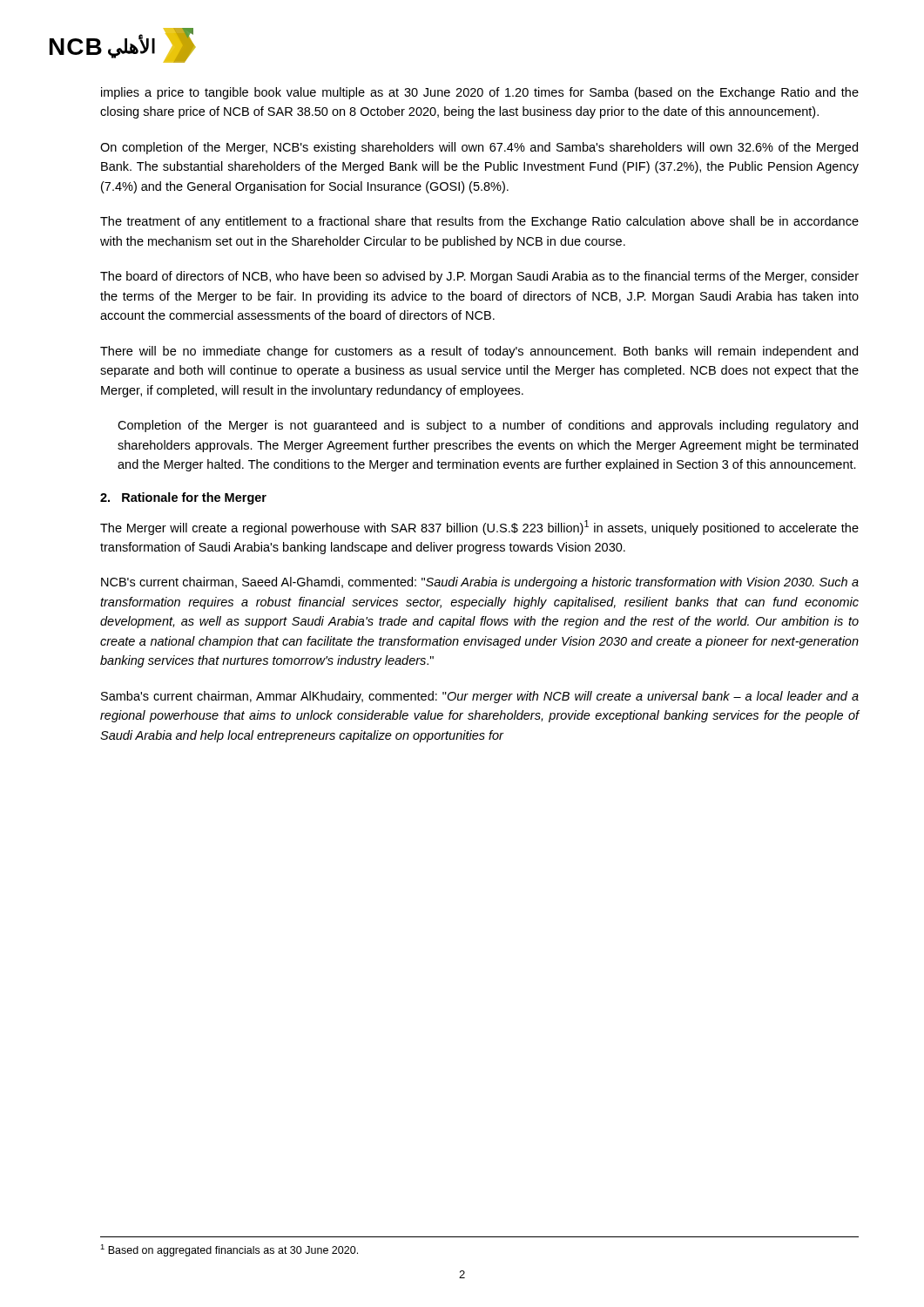Viewport: 924px width, 1307px height.
Task: Where is the section header that starts "2. Rationale for the"?
Action: (x=183, y=497)
